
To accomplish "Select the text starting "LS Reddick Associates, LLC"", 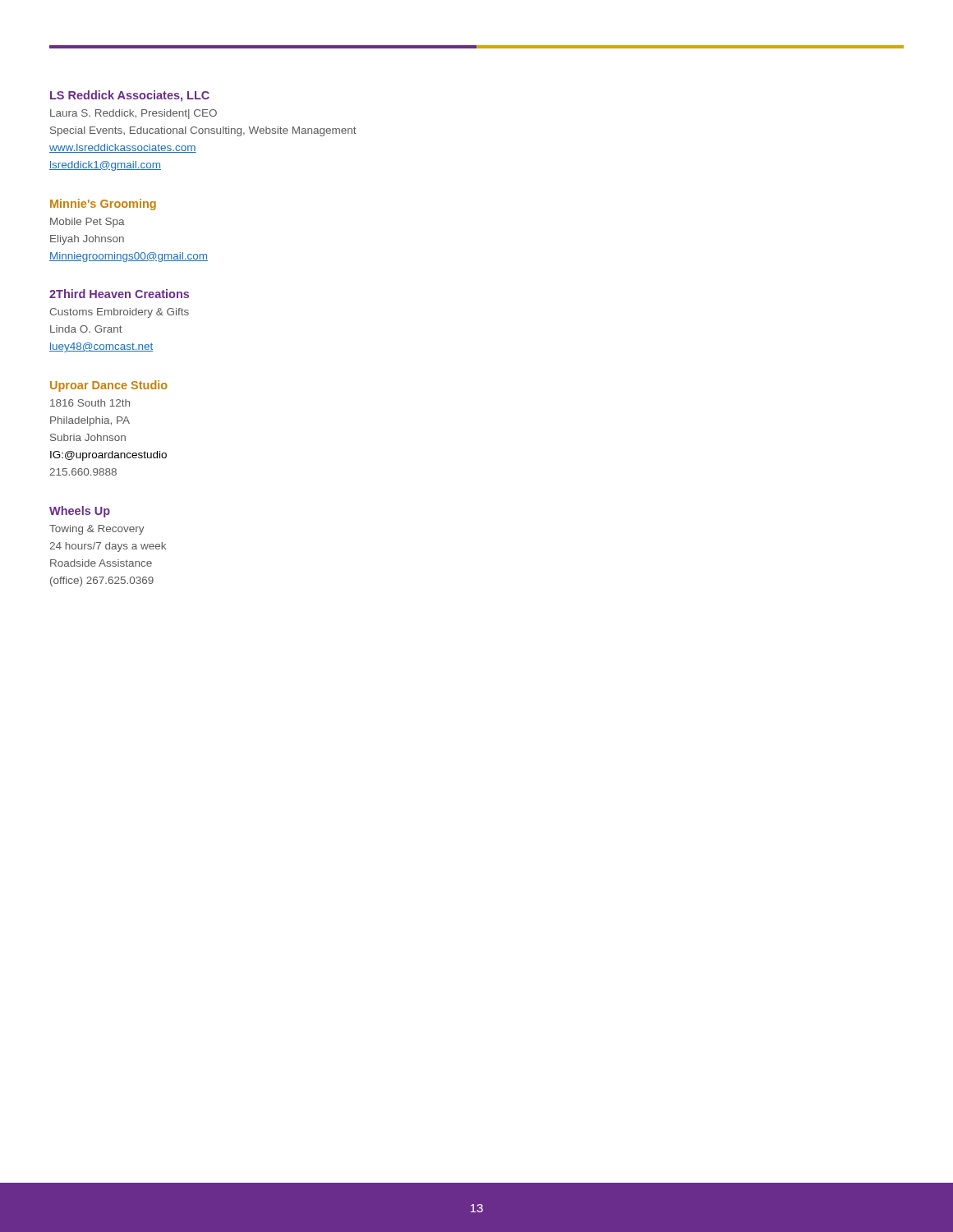I will click(130, 96).
